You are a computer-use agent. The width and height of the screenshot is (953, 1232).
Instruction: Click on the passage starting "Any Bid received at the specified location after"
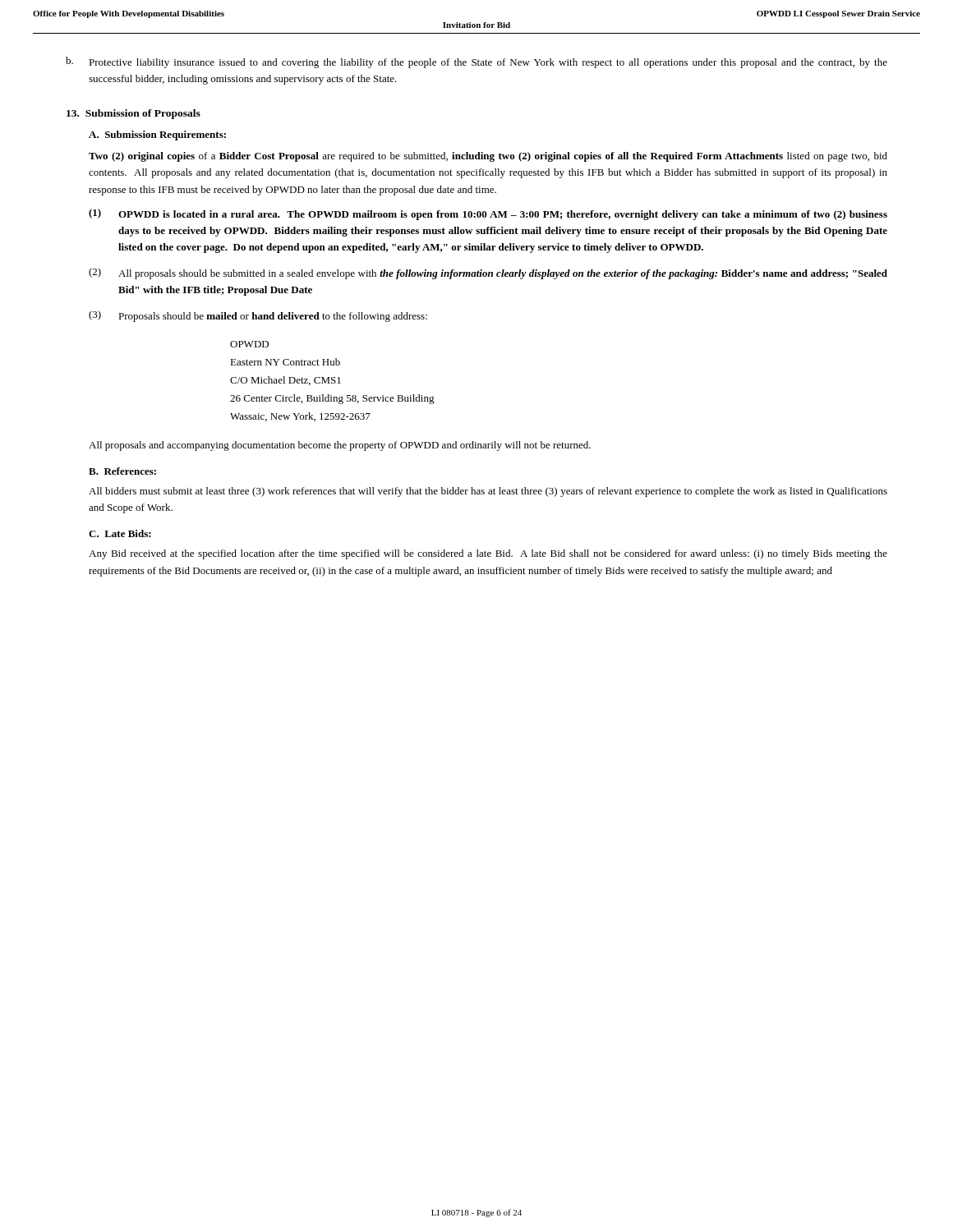click(488, 562)
